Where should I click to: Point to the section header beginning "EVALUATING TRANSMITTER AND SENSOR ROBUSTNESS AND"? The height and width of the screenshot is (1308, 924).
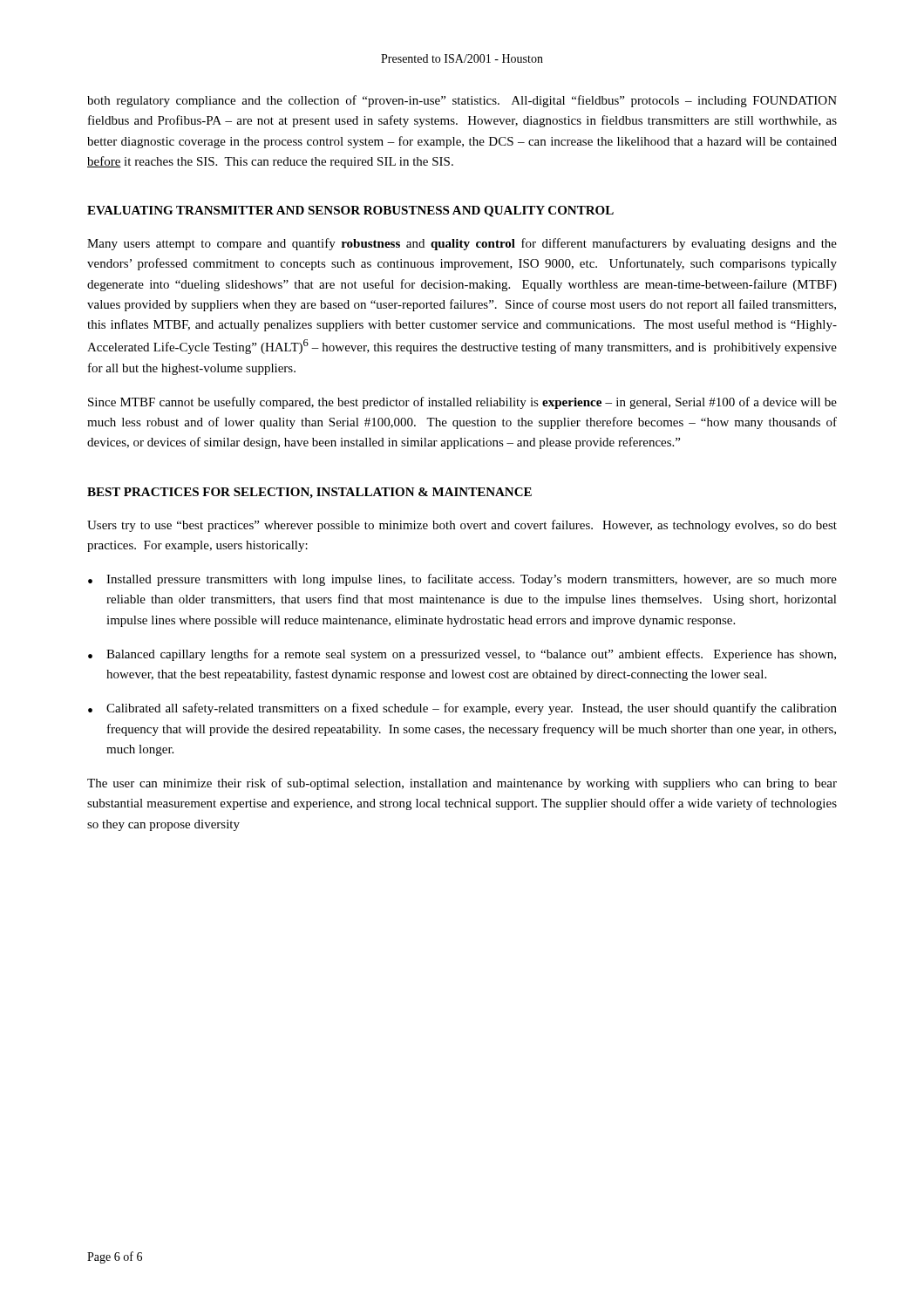coord(350,210)
